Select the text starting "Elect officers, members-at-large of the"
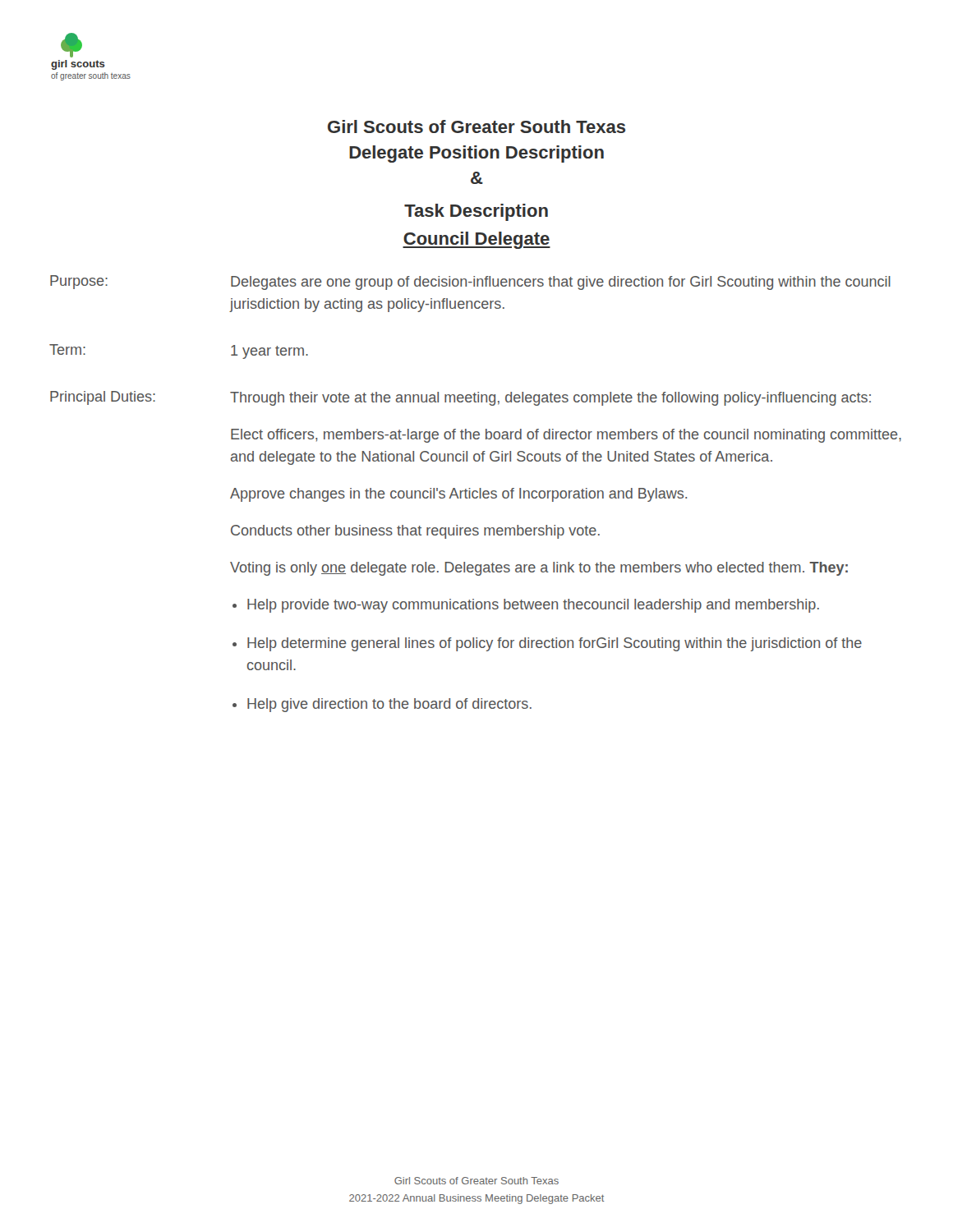 pos(566,446)
